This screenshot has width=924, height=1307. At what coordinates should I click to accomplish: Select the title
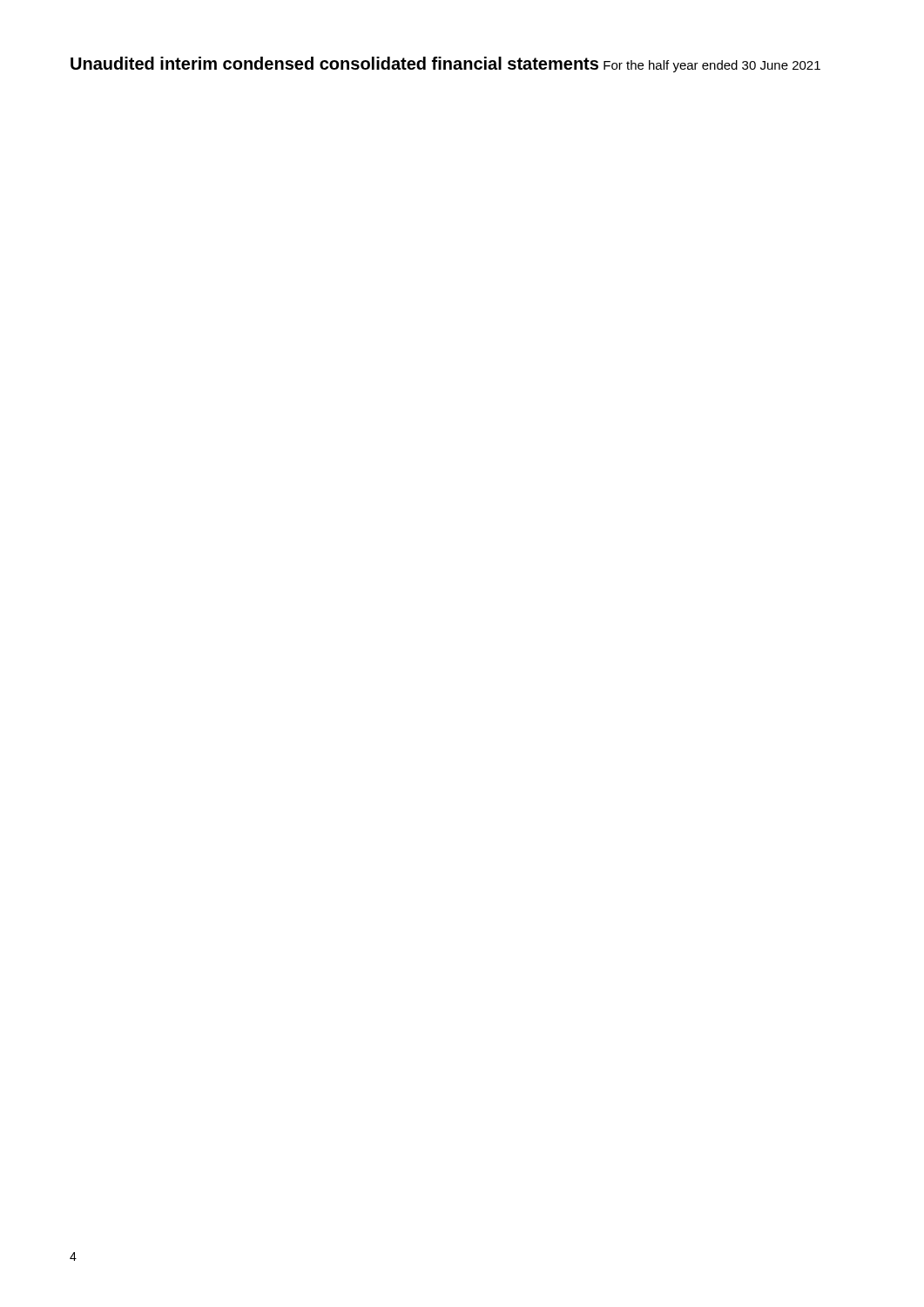[x=334, y=64]
